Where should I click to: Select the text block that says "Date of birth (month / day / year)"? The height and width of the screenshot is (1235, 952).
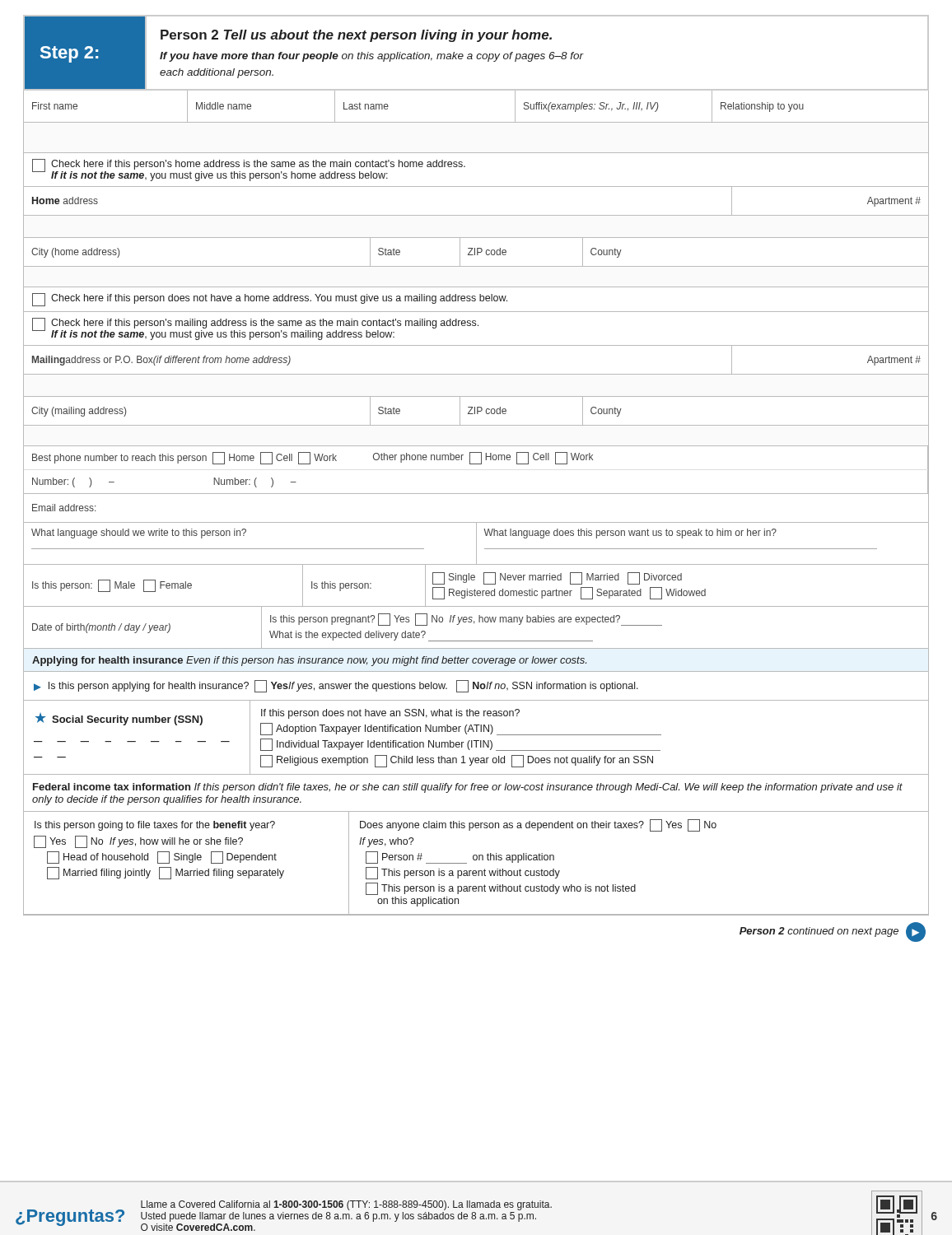point(476,627)
